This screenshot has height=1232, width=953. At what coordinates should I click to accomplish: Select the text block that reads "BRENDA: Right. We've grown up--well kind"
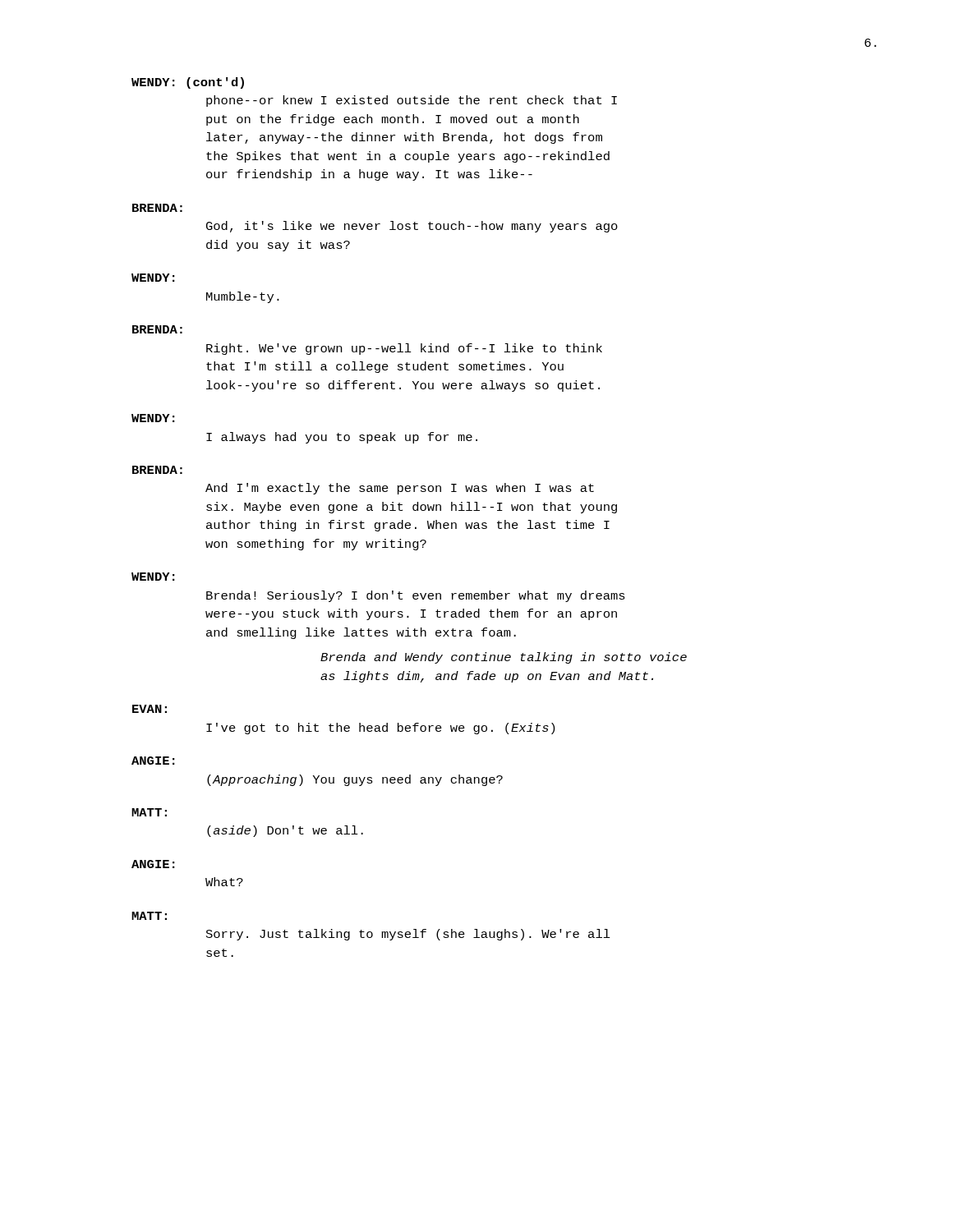click(x=476, y=358)
